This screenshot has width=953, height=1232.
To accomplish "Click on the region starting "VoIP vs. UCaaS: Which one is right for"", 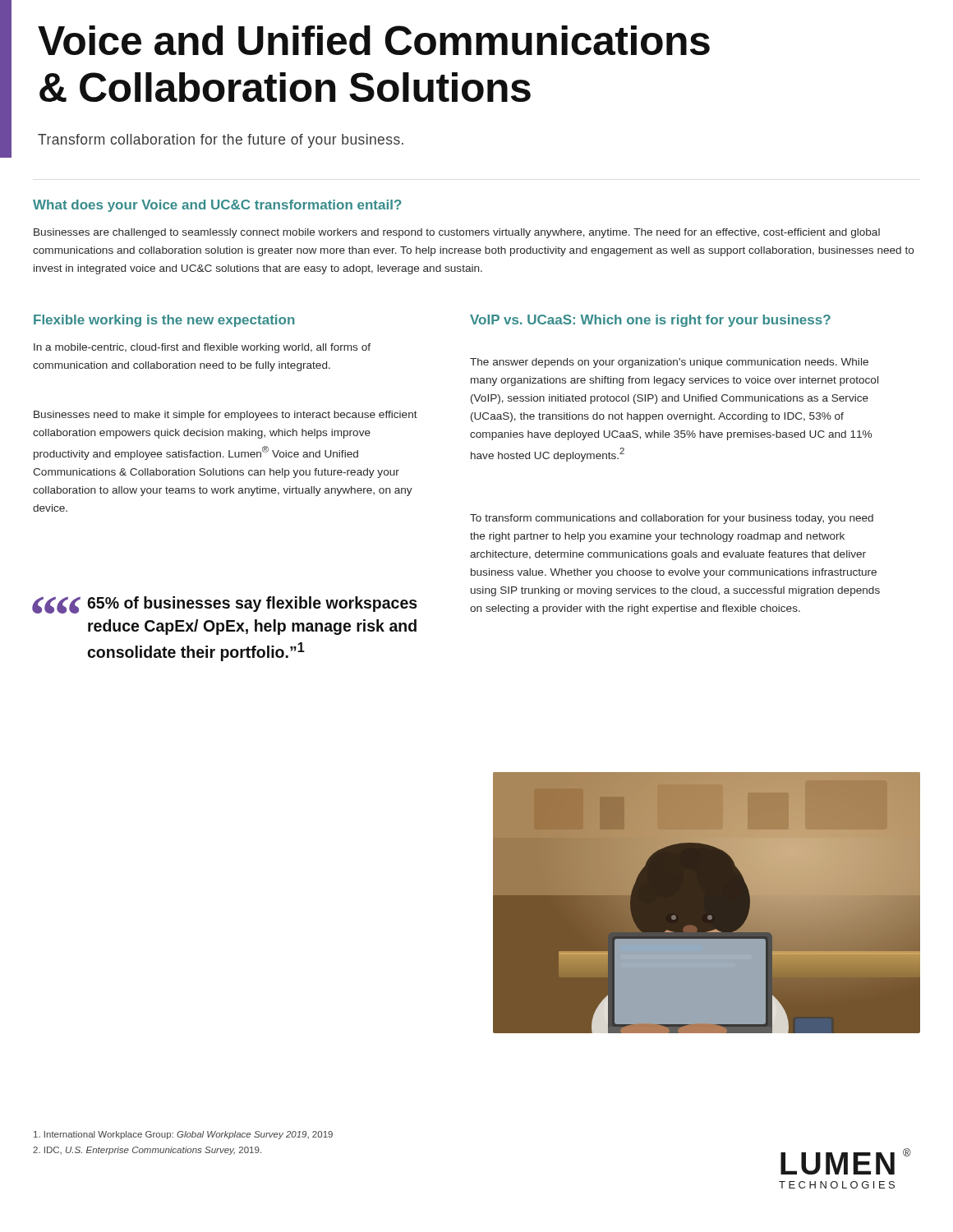I will (650, 320).
